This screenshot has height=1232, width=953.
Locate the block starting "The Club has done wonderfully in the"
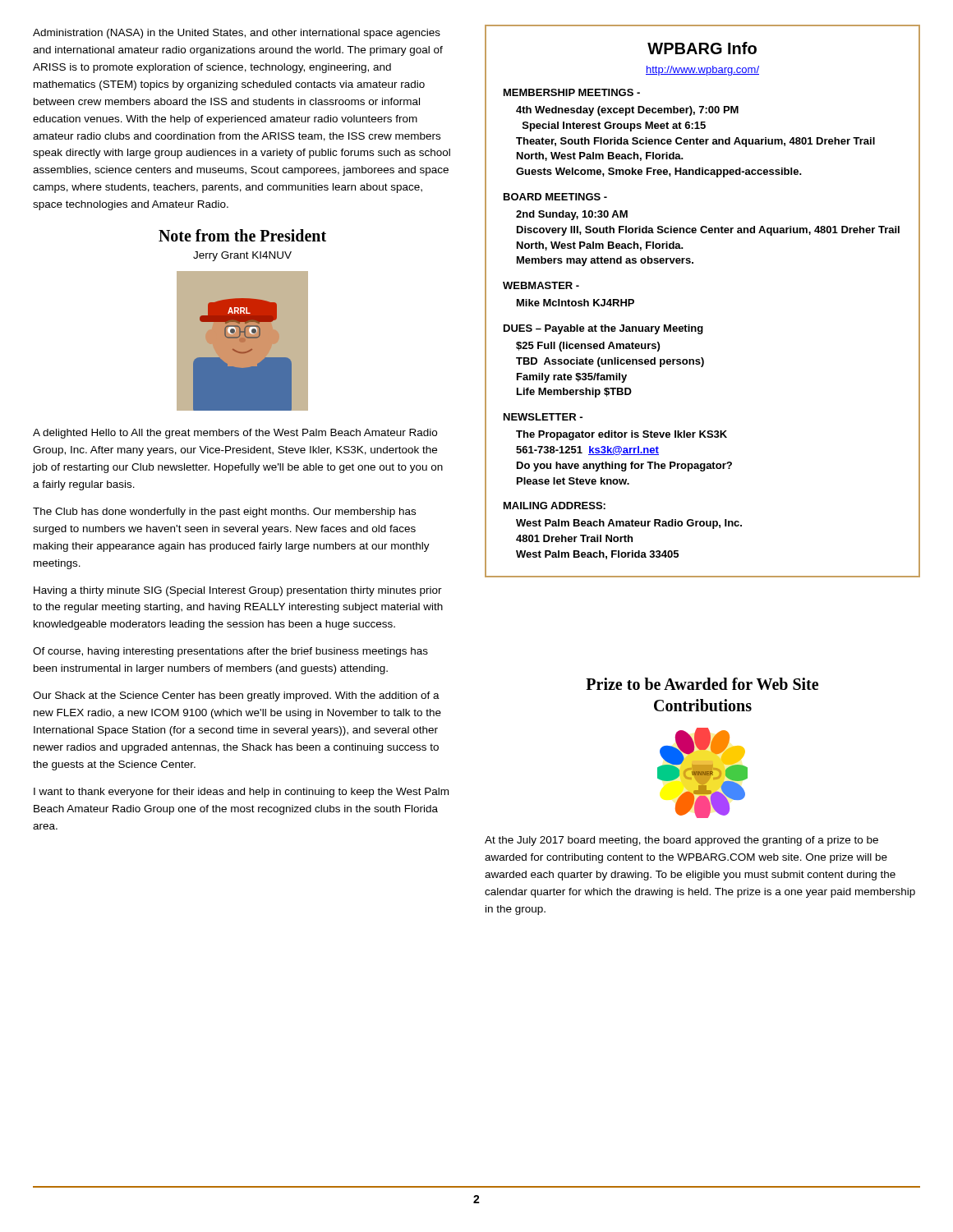231,537
